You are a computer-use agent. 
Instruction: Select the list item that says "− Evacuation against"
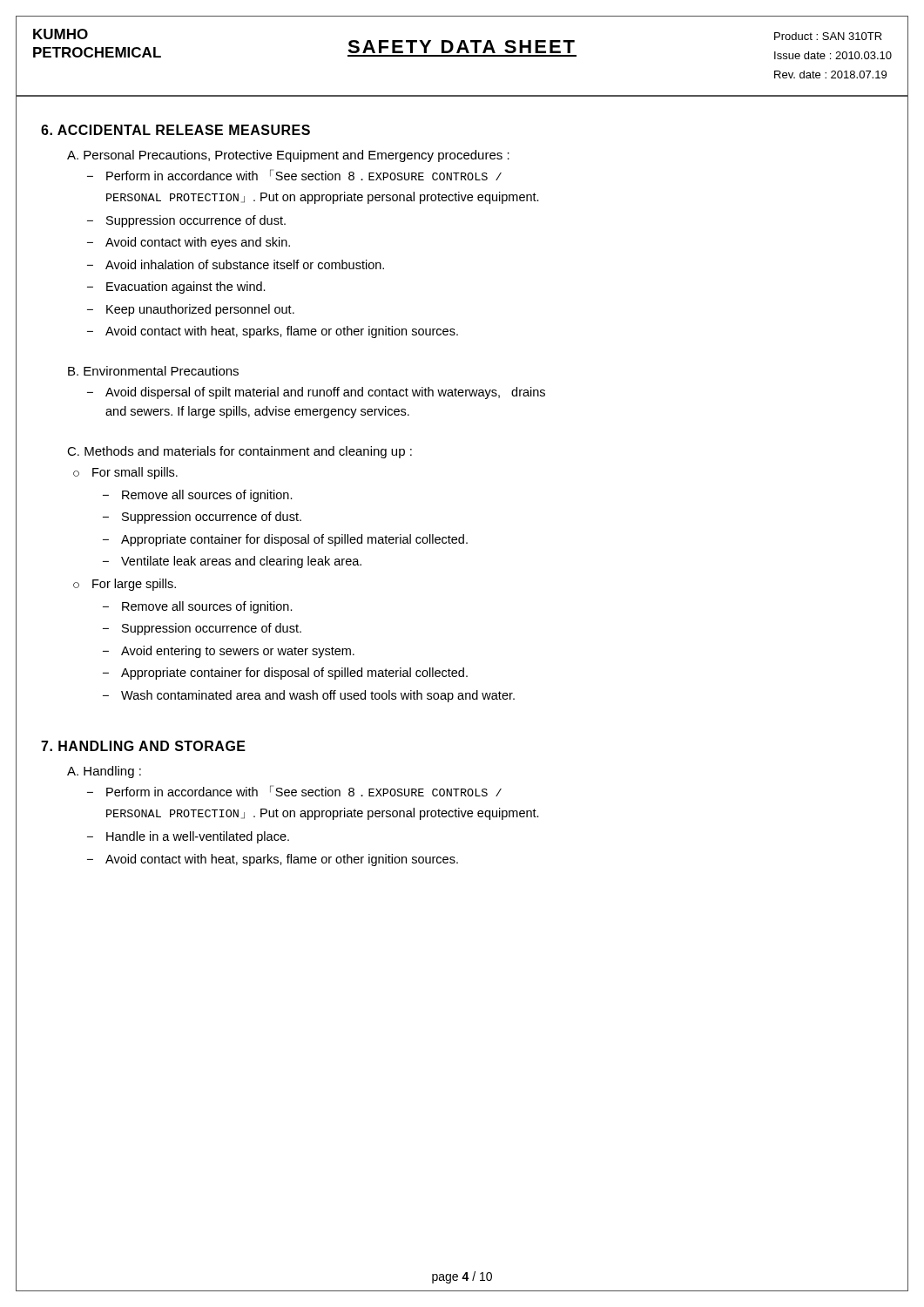point(176,287)
